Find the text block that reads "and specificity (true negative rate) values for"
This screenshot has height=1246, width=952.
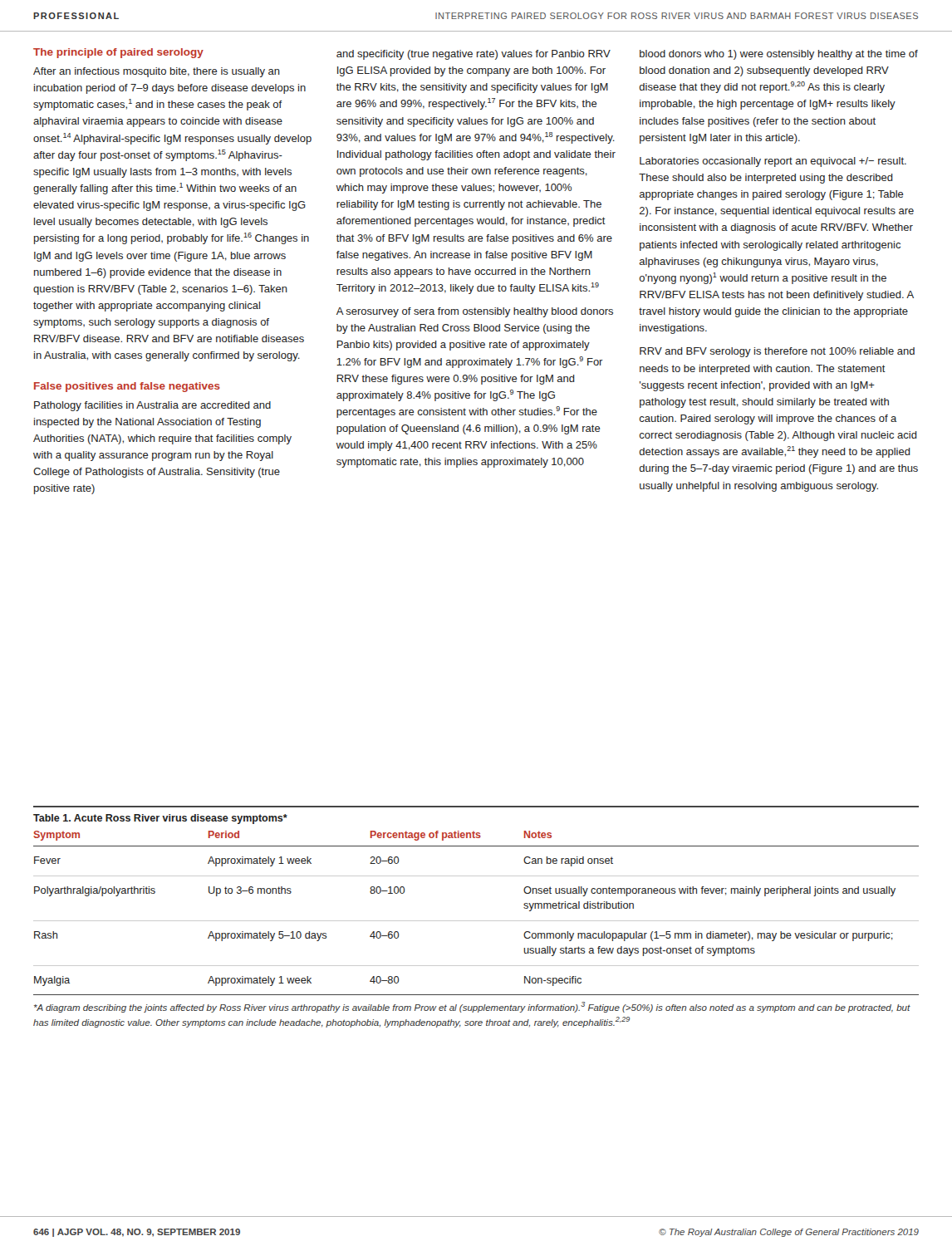pyautogui.click(x=476, y=258)
